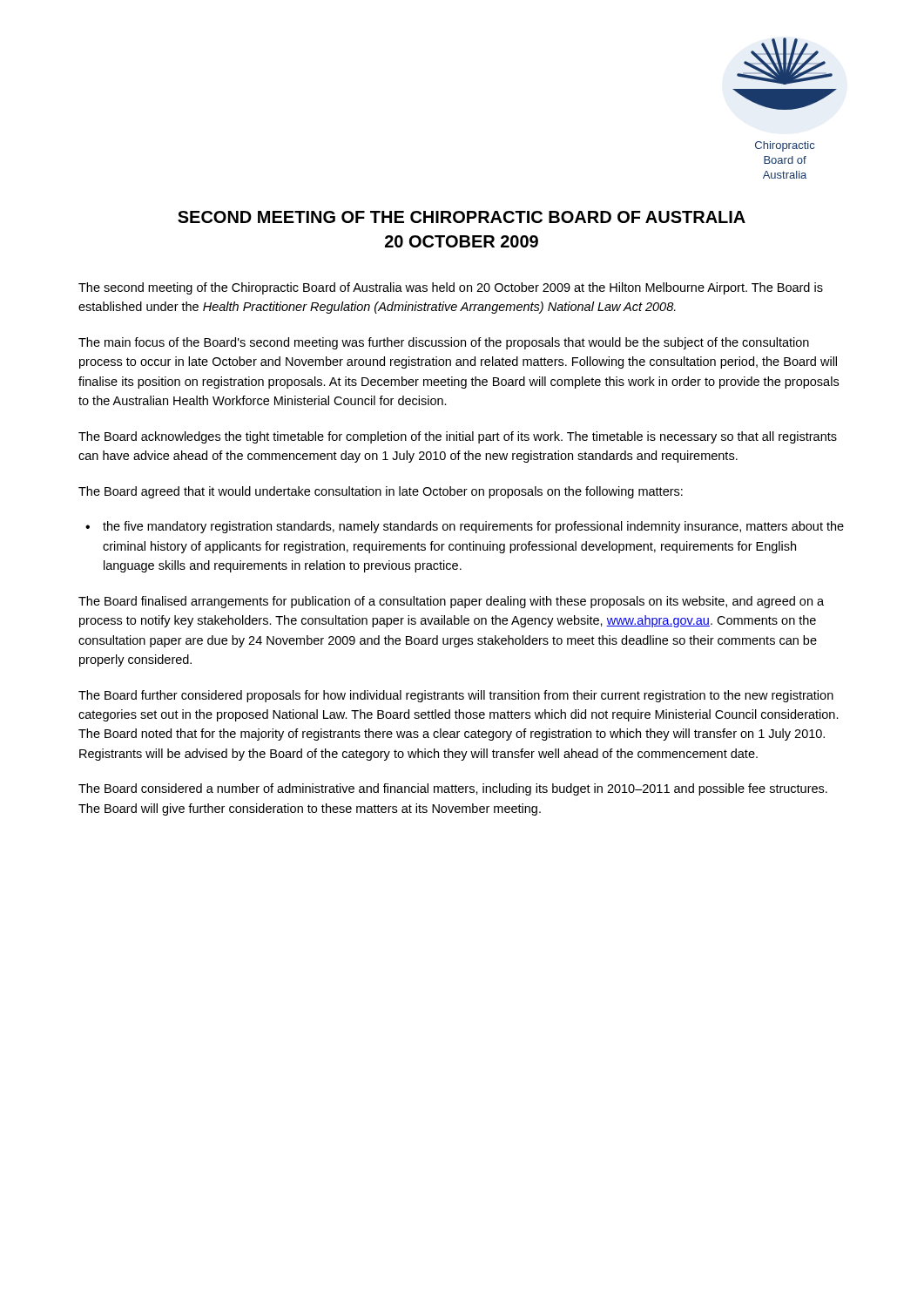Screen dimensions: 1307x924
Task: Find the logo
Action: pyautogui.click(x=785, y=109)
